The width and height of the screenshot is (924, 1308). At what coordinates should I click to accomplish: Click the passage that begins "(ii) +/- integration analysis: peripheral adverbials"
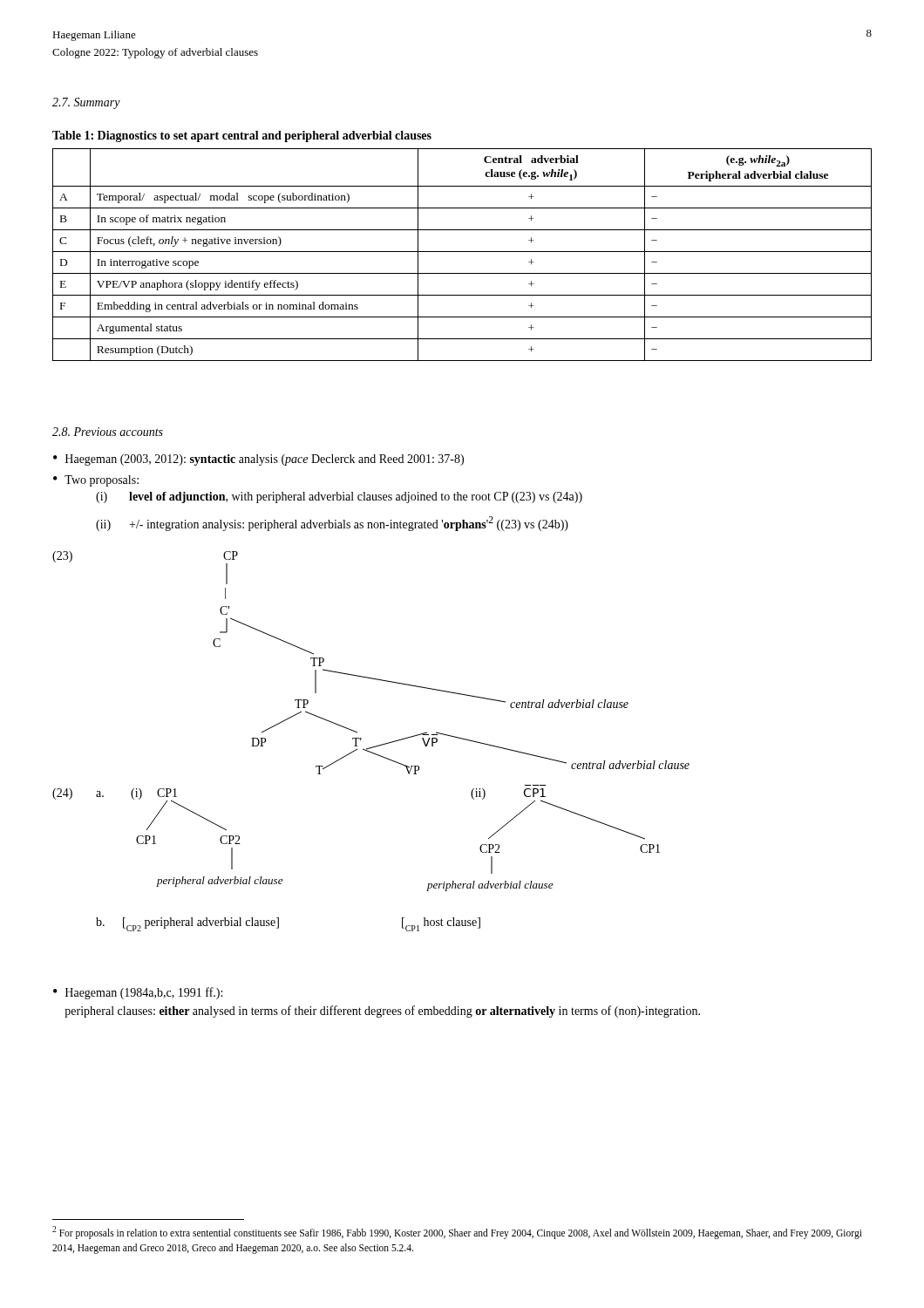point(332,523)
